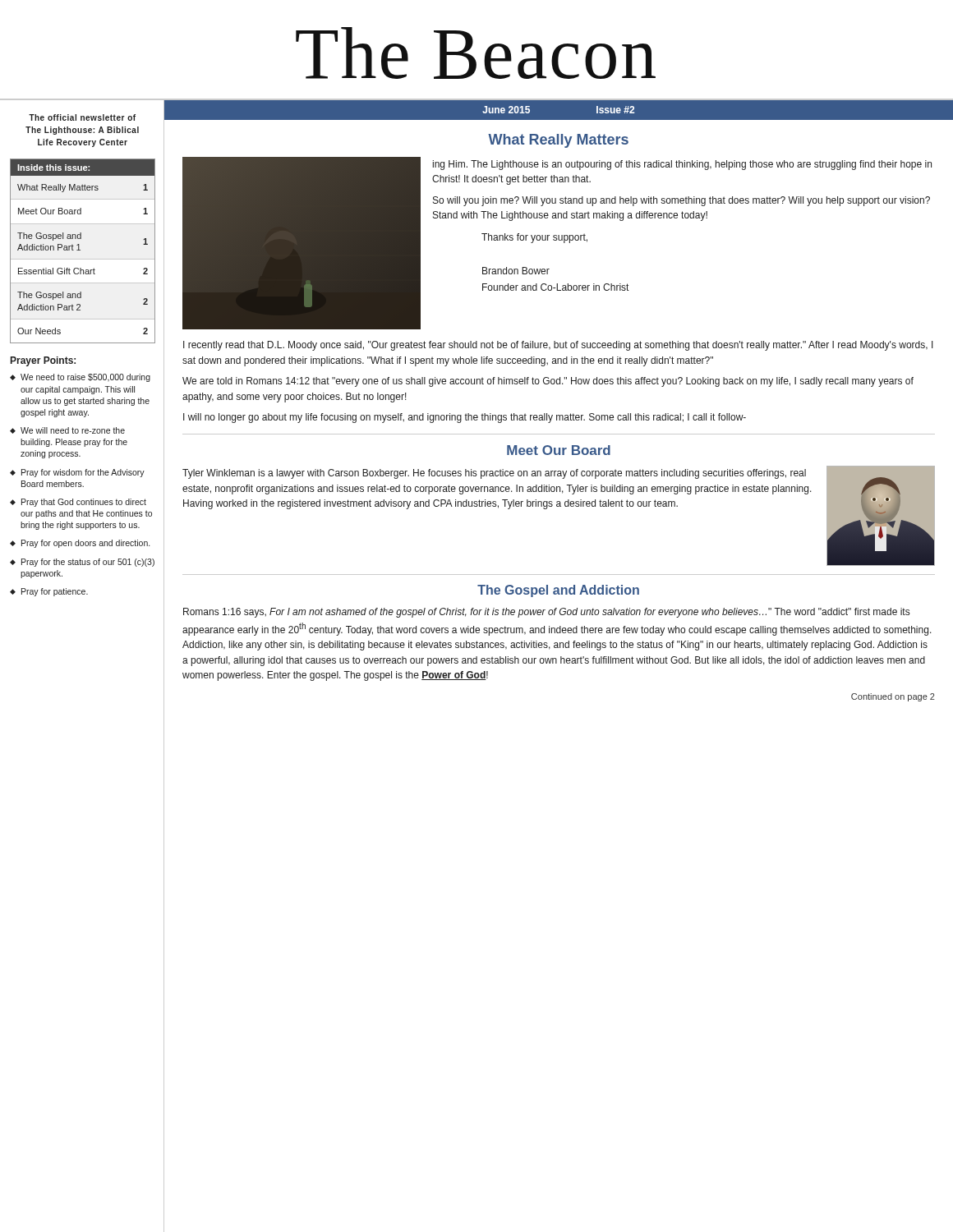Find the passage starting "Pray that God continues to direct our"
The height and width of the screenshot is (1232, 953).
point(86,513)
